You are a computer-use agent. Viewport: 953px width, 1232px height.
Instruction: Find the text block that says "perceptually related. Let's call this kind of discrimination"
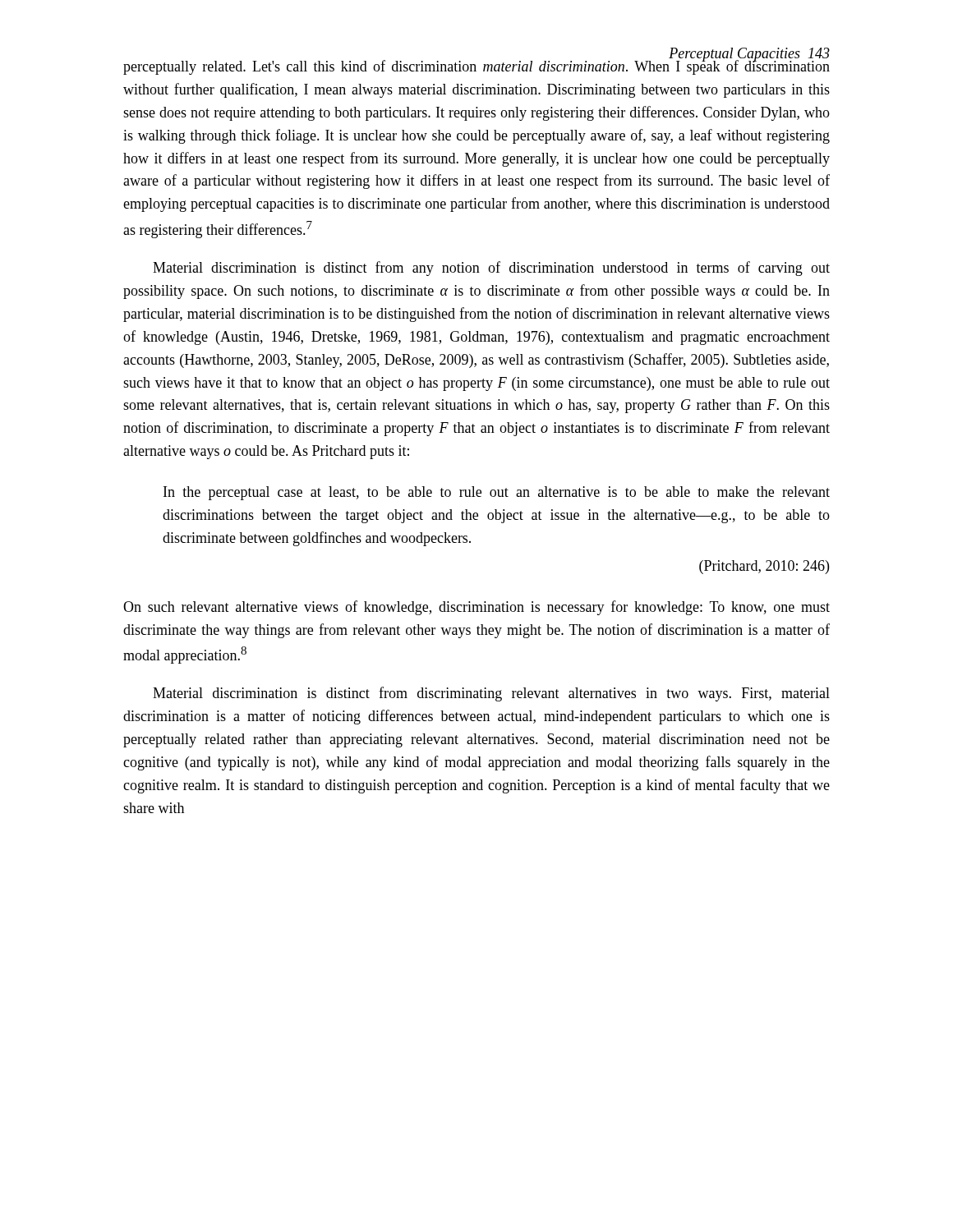(x=476, y=149)
